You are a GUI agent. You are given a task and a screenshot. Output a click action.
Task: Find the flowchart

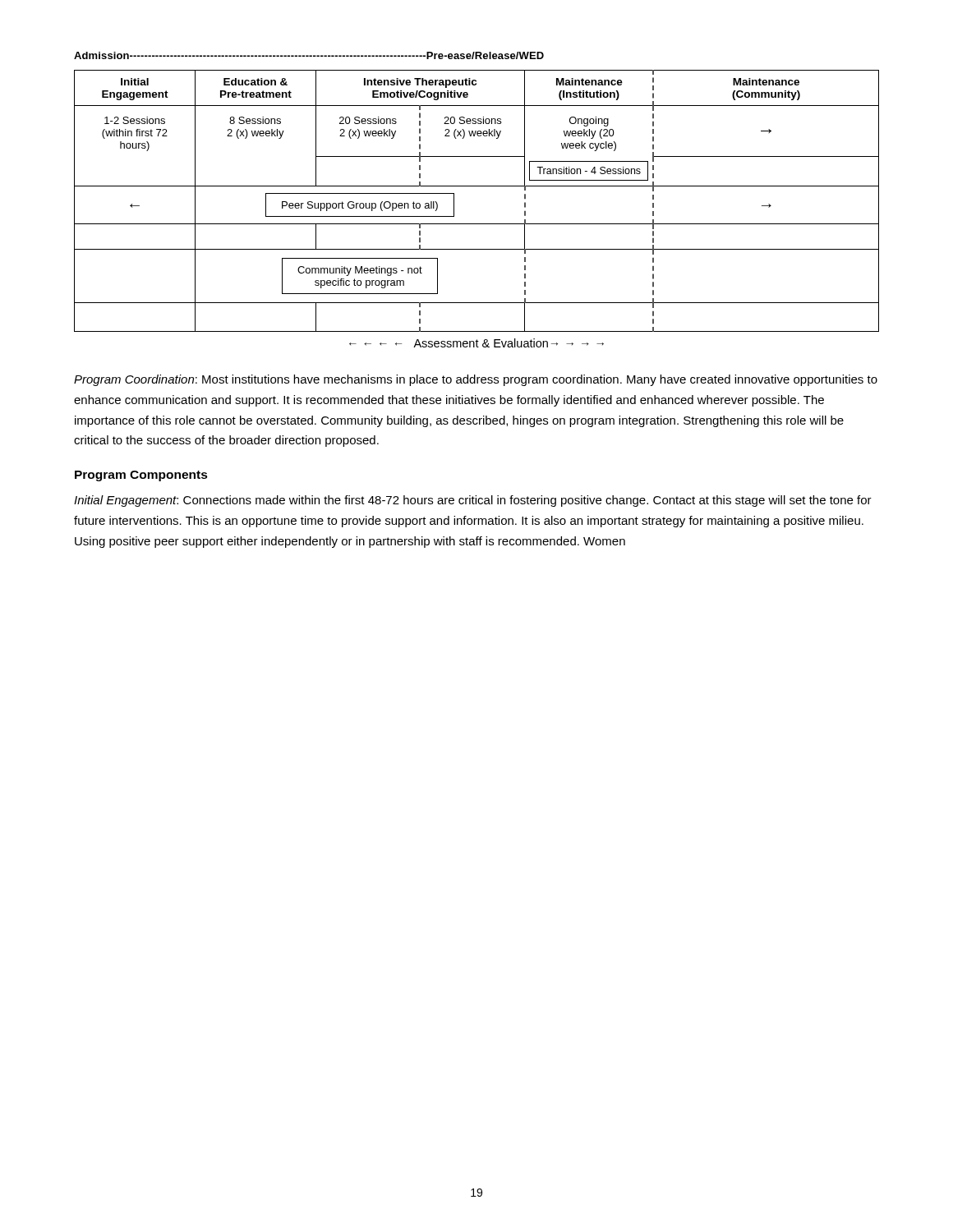pos(476,201)
